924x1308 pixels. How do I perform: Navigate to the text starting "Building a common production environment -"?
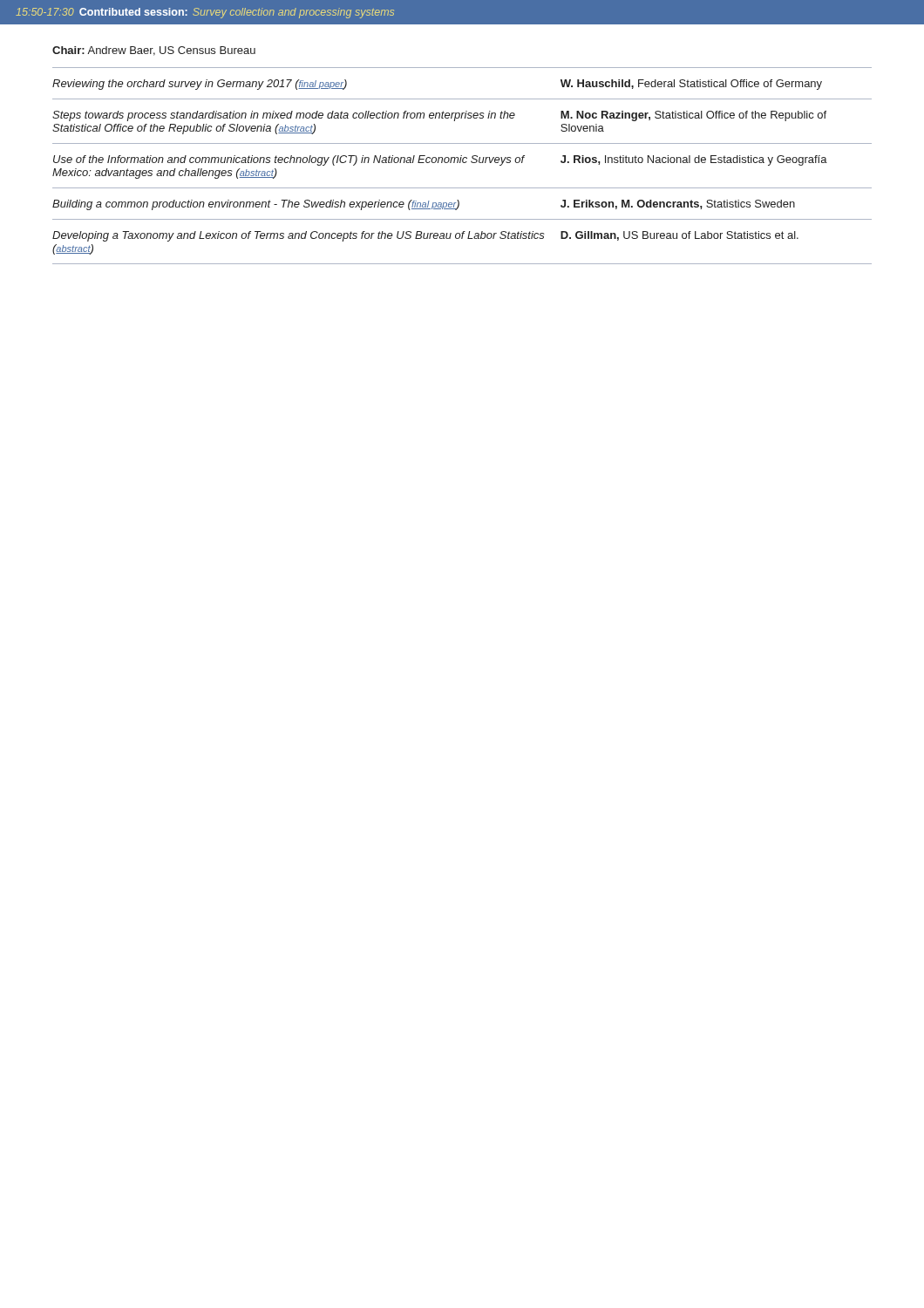pos(256,204)
